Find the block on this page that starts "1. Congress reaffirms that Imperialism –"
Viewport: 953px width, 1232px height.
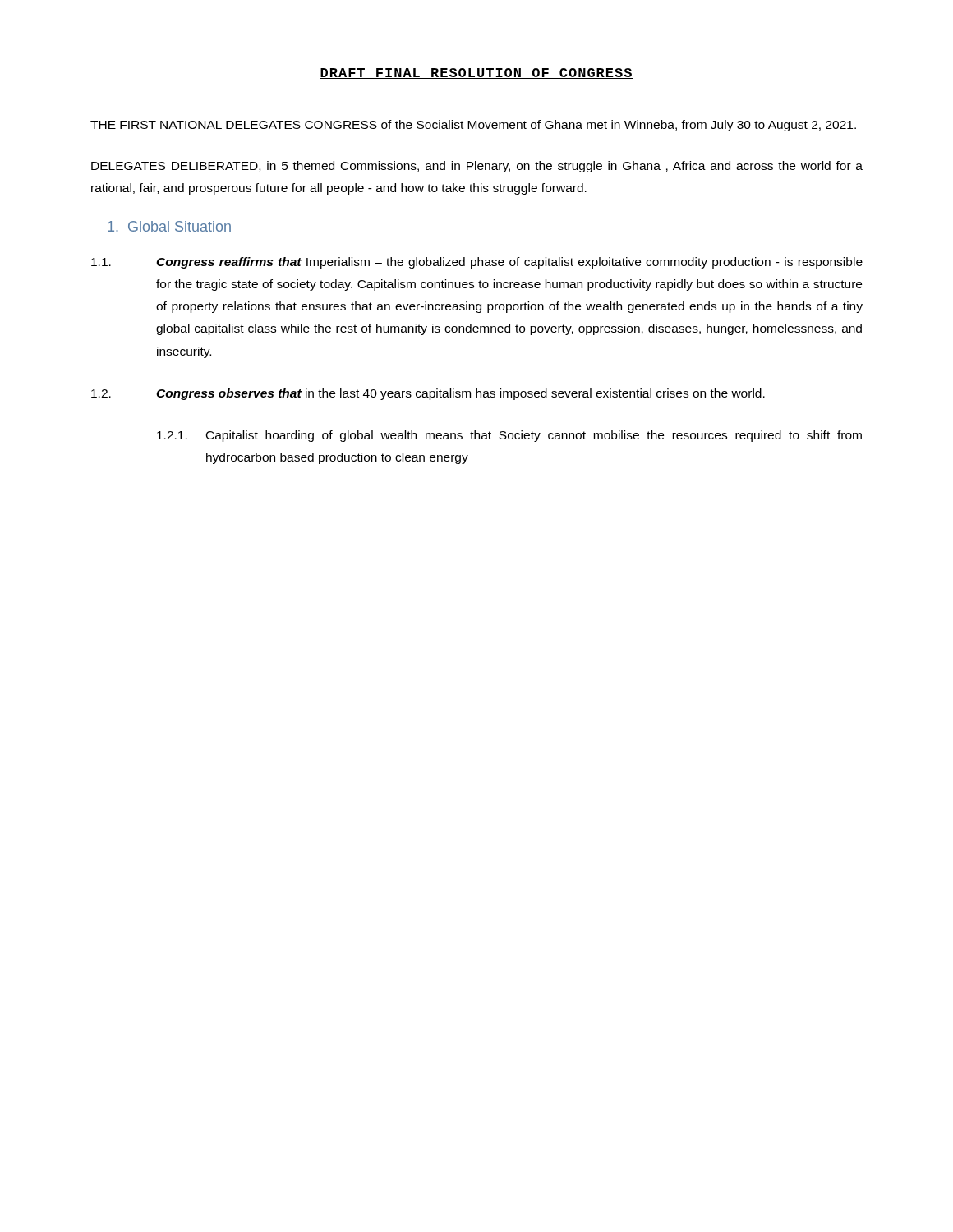476,306
